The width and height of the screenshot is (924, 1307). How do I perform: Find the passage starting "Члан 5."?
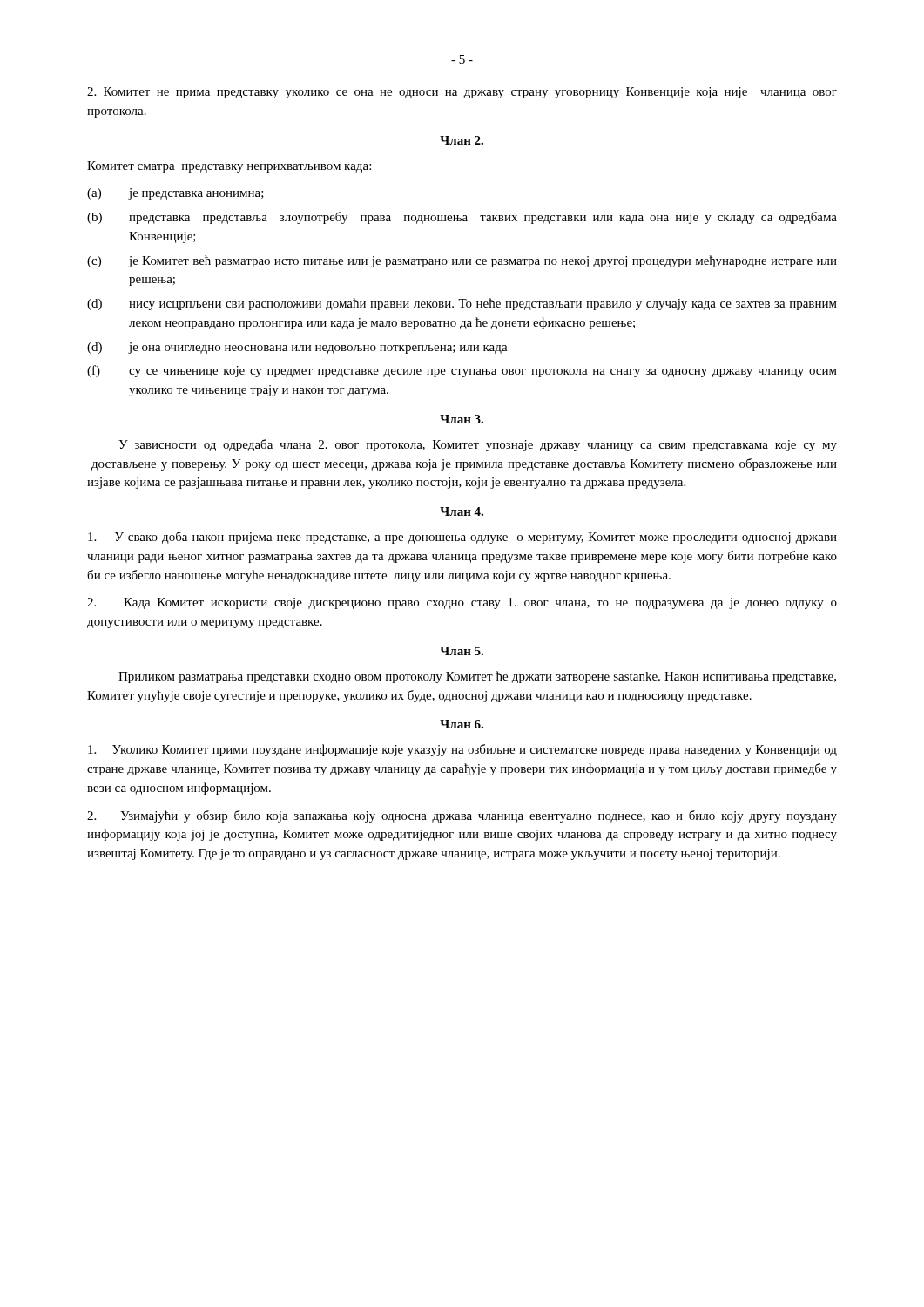click(x=462, y=651)
